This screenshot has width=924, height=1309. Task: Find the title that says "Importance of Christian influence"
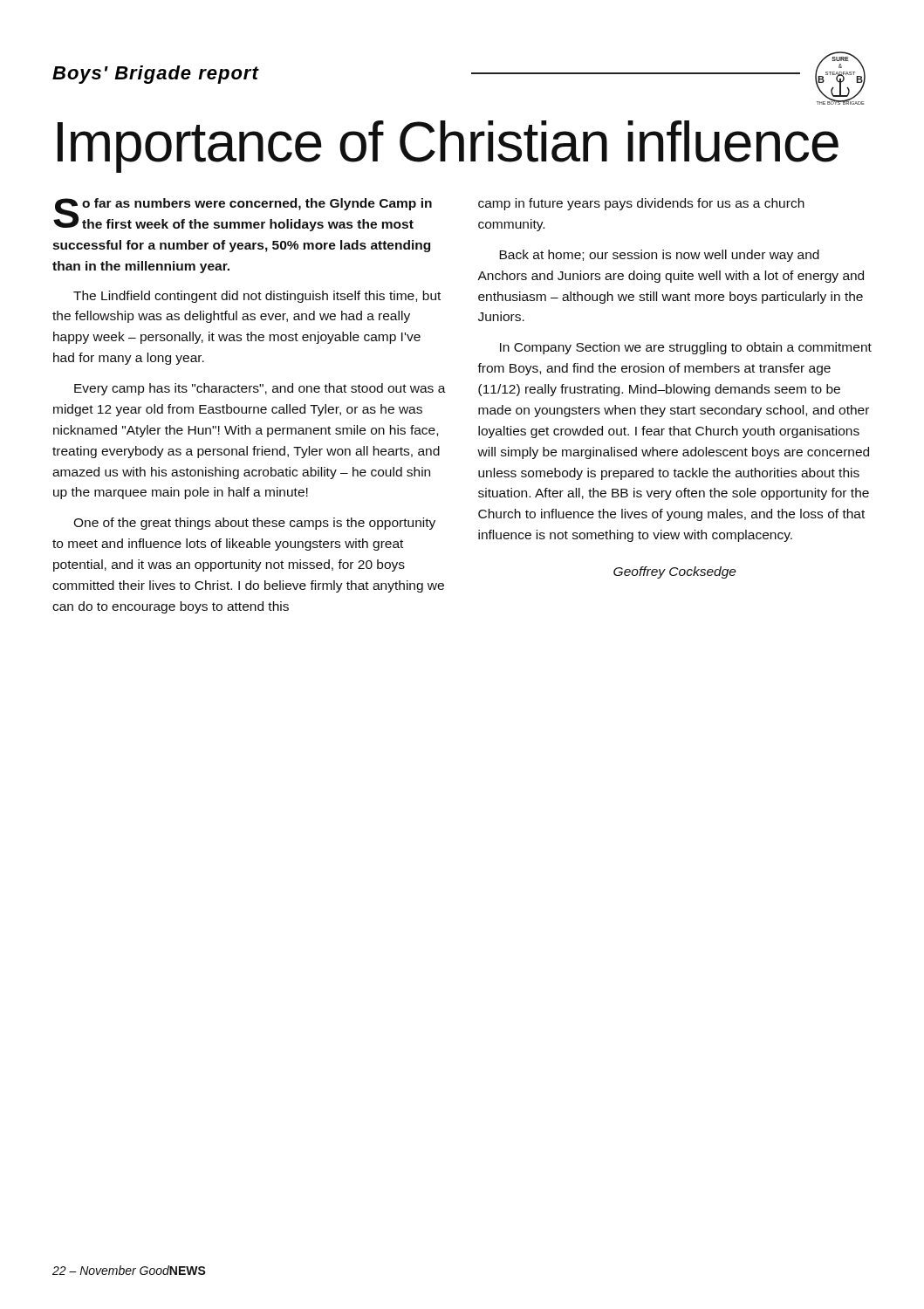(x=446, y=143)
